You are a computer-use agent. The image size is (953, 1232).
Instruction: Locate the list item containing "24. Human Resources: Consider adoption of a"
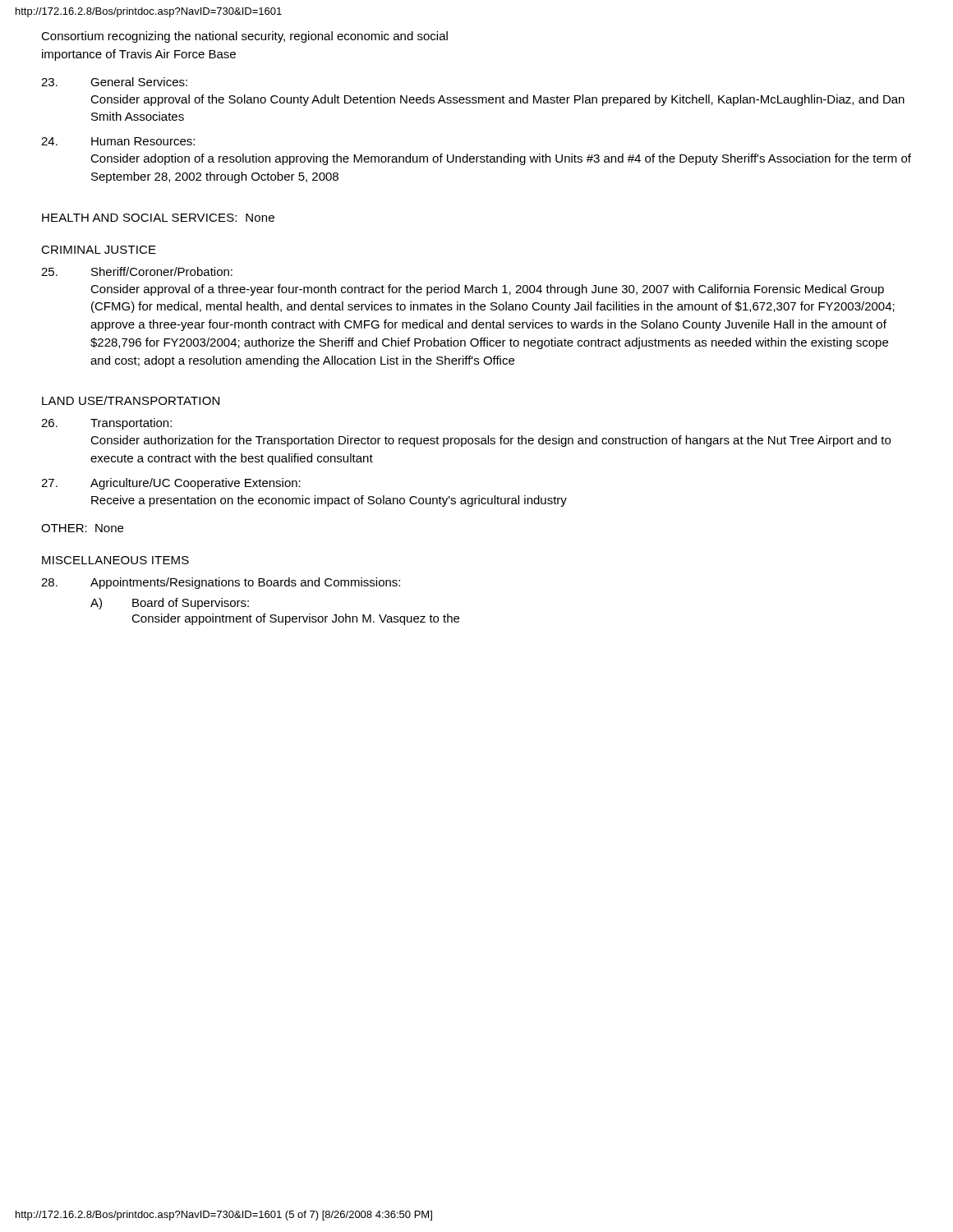[476, 160]
